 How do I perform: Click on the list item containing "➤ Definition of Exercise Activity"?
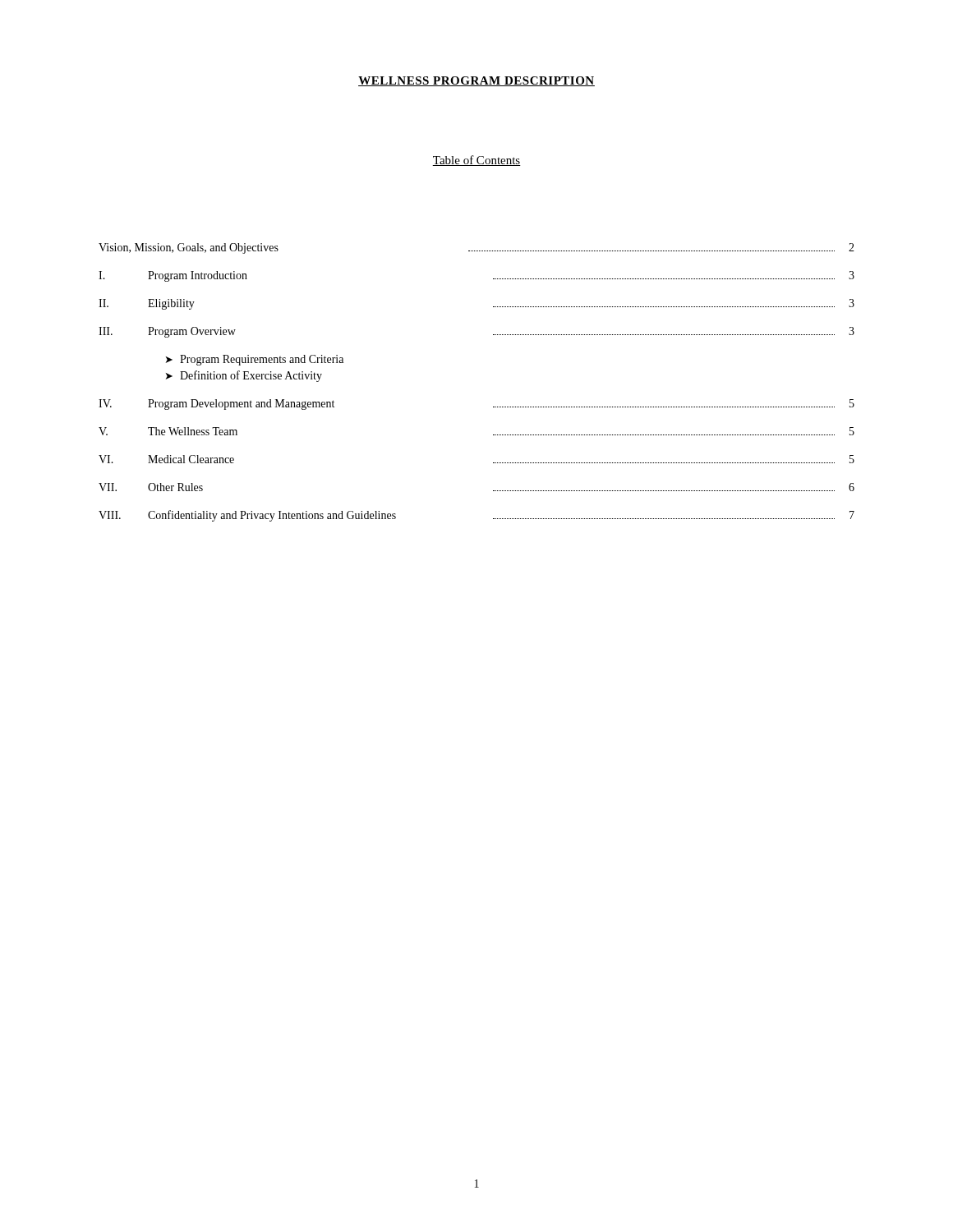243,376
